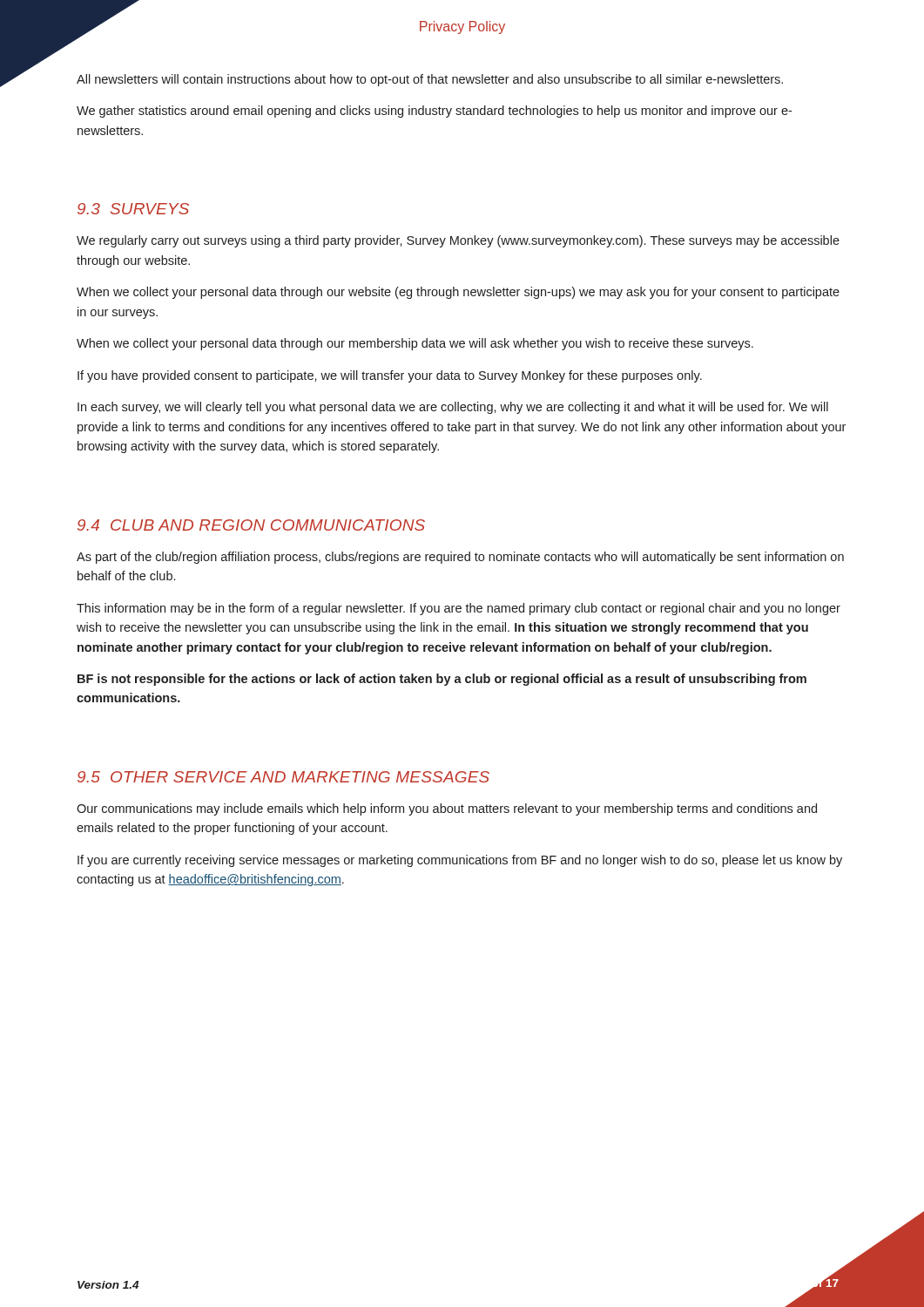Find the section header that says "9.4 CLUB AND REGION COMMUNICATIONS"
Screen dimensions: 1307x924
coord(251,525)
